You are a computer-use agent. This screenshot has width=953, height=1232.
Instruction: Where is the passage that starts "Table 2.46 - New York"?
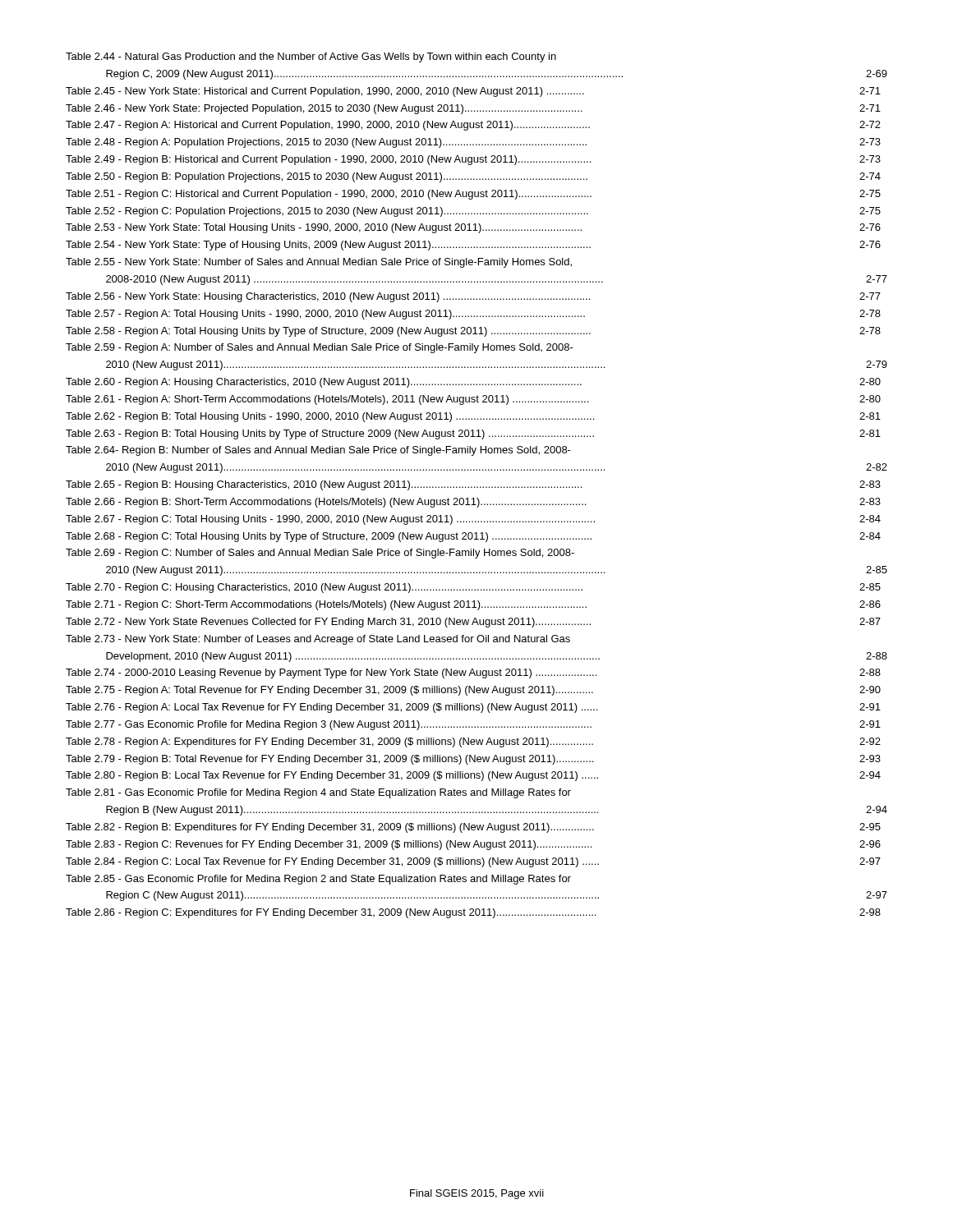click(x=476, y=108)
